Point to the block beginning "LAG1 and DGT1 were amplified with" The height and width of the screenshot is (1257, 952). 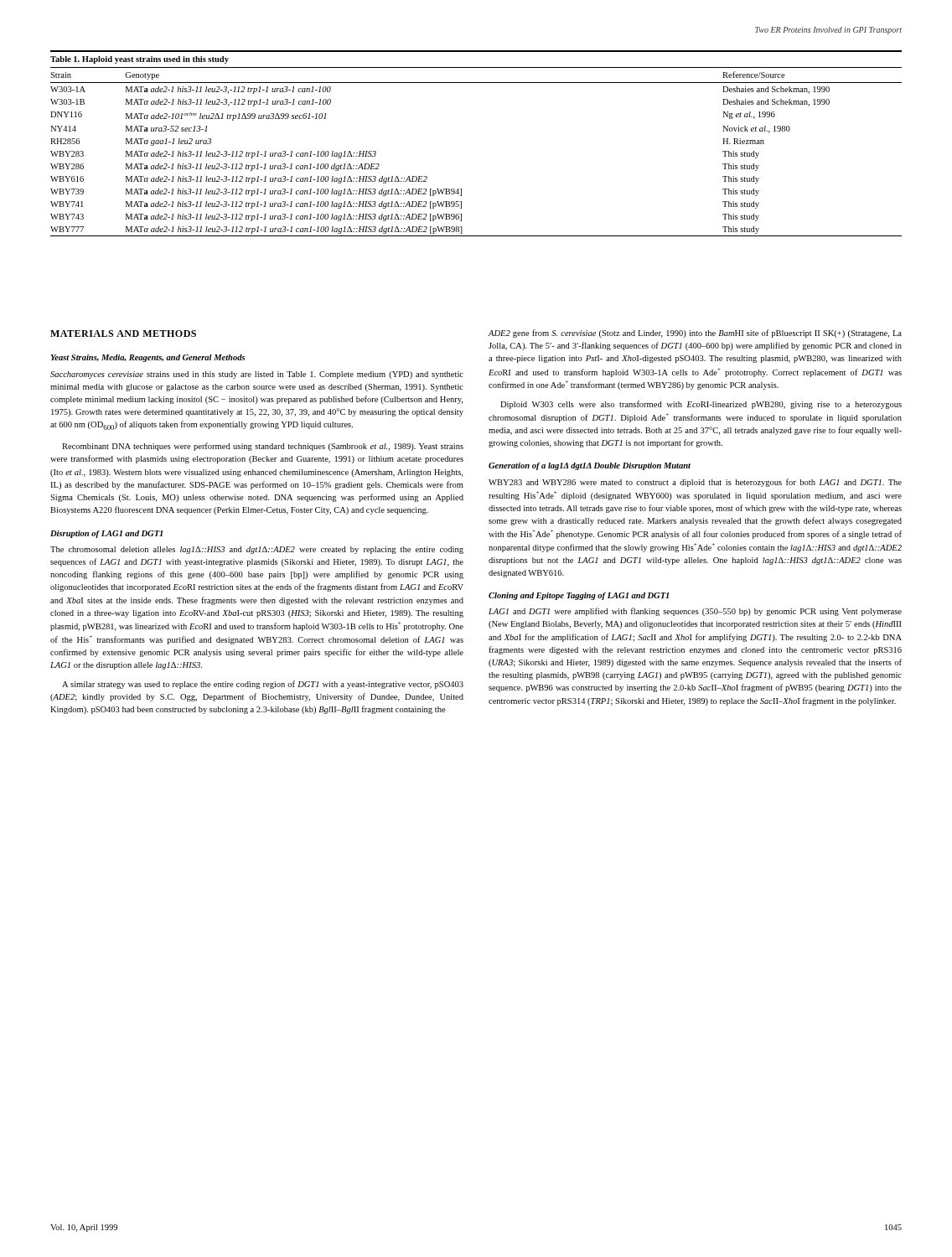(x=695, y=656)
